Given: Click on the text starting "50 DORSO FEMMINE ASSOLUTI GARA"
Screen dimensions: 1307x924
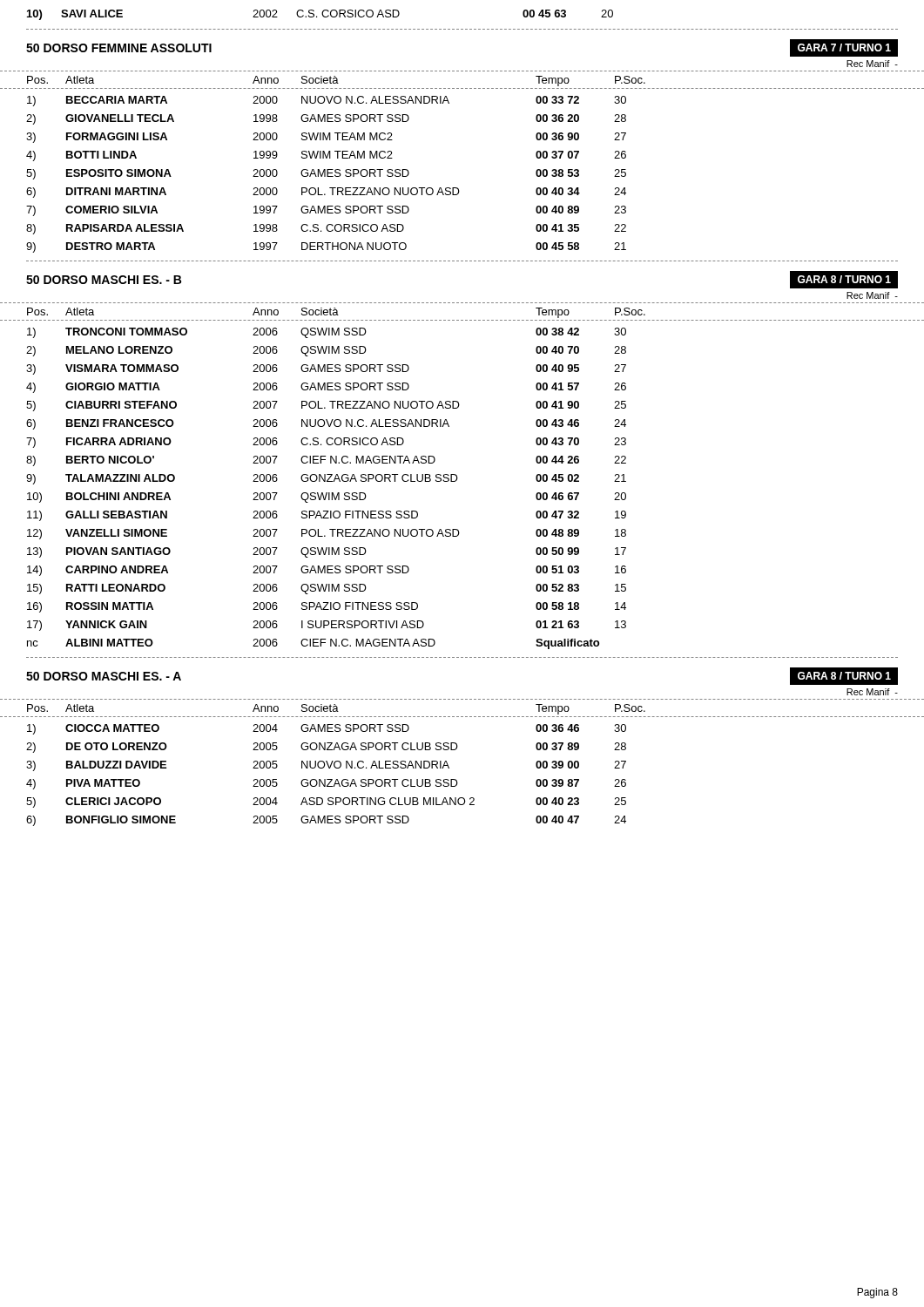Looking at the screenshot, I should pos(121,47).
